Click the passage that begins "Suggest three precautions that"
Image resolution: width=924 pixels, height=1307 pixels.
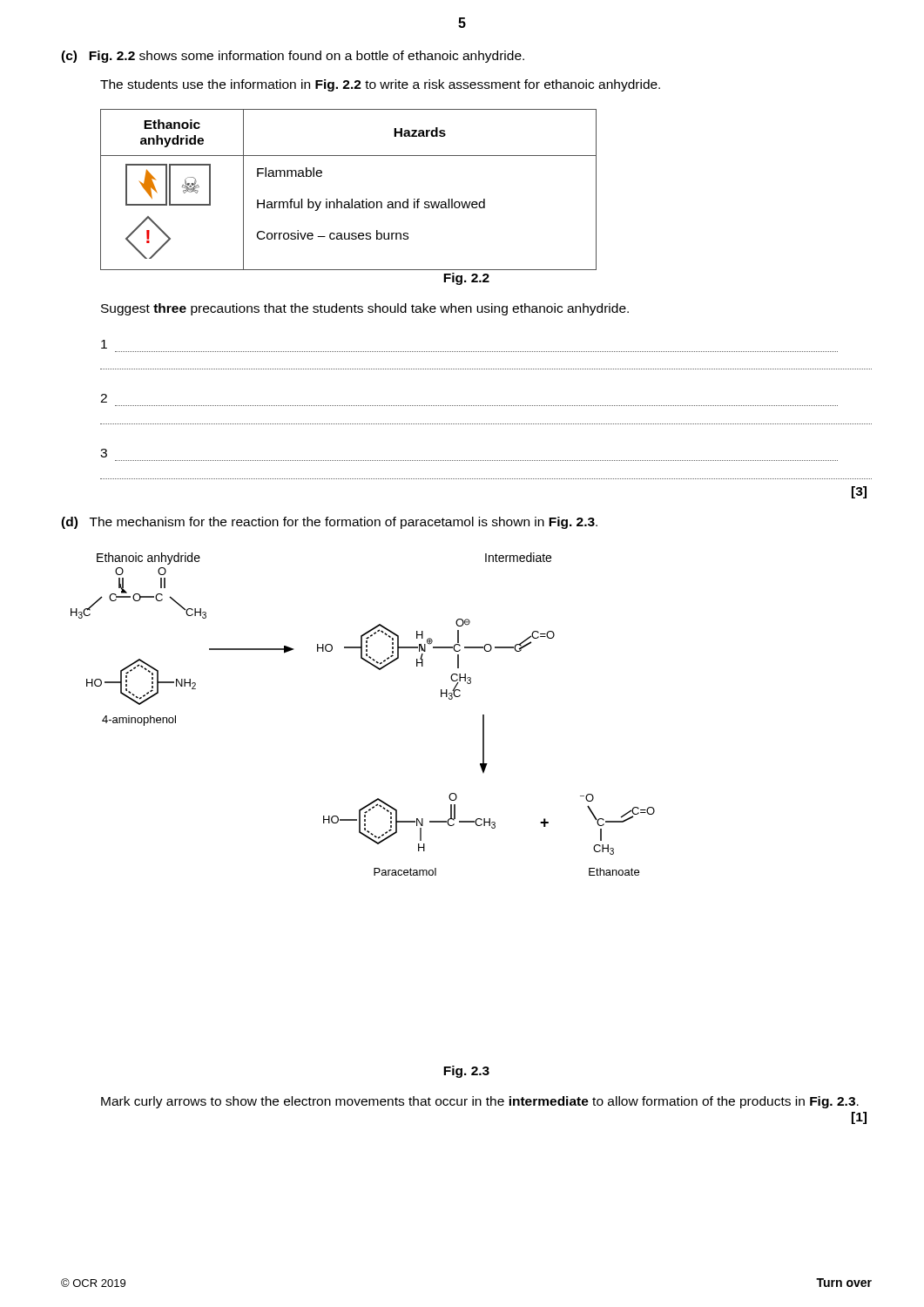(x=365, y=308)
